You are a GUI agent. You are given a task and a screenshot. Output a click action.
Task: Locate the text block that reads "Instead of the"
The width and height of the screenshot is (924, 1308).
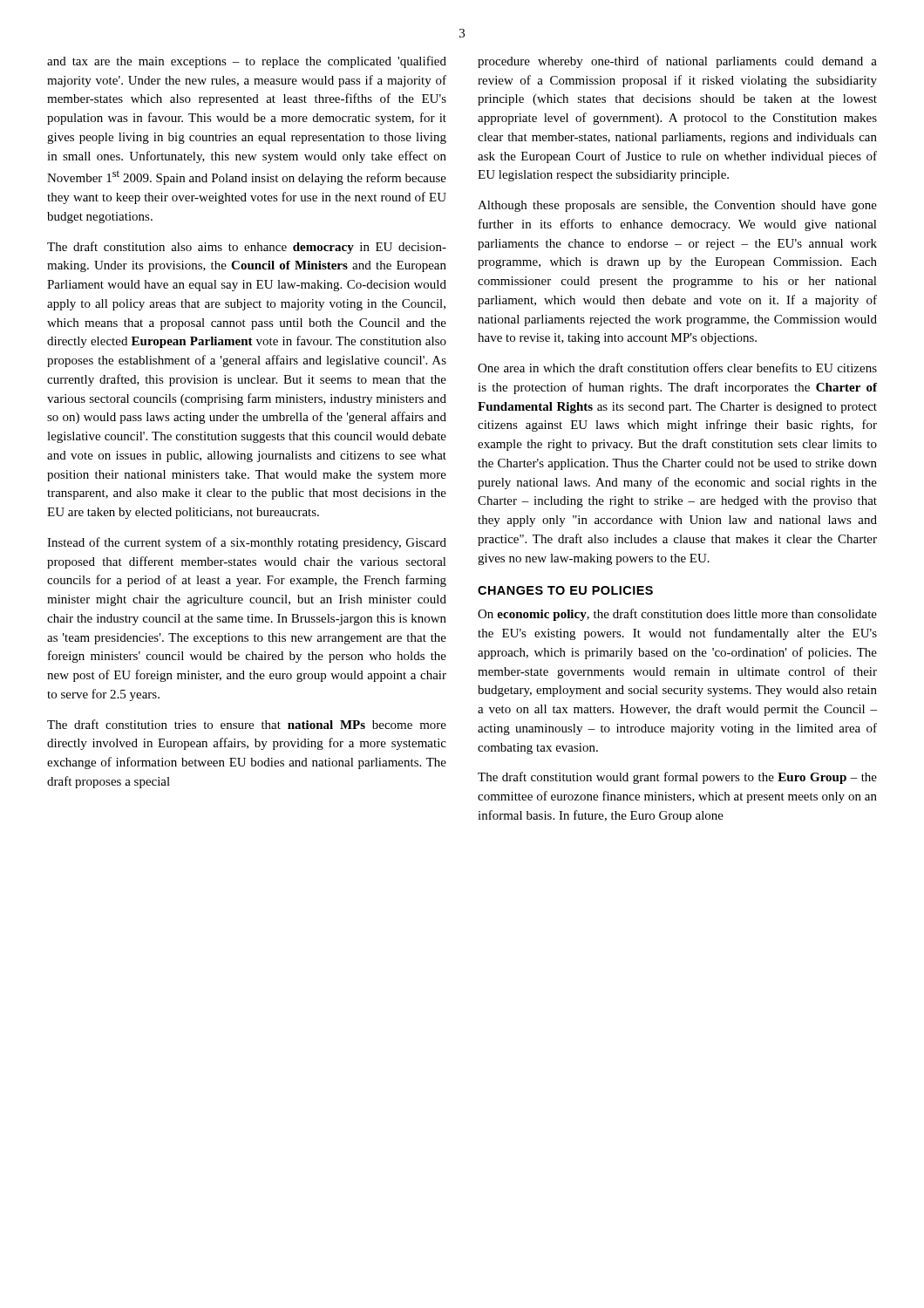(x=247, y=619)
